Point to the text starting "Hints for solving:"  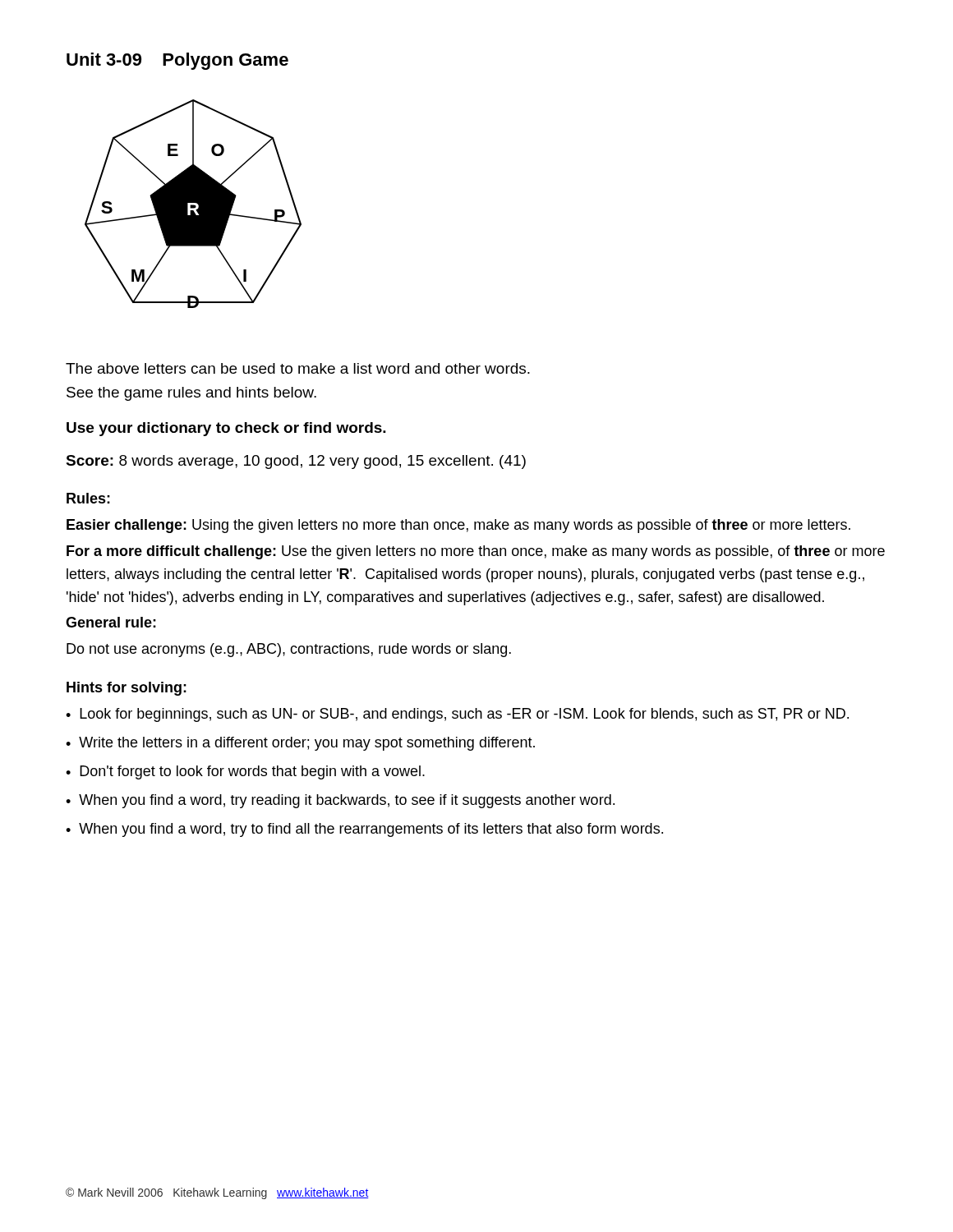point(127,688)
